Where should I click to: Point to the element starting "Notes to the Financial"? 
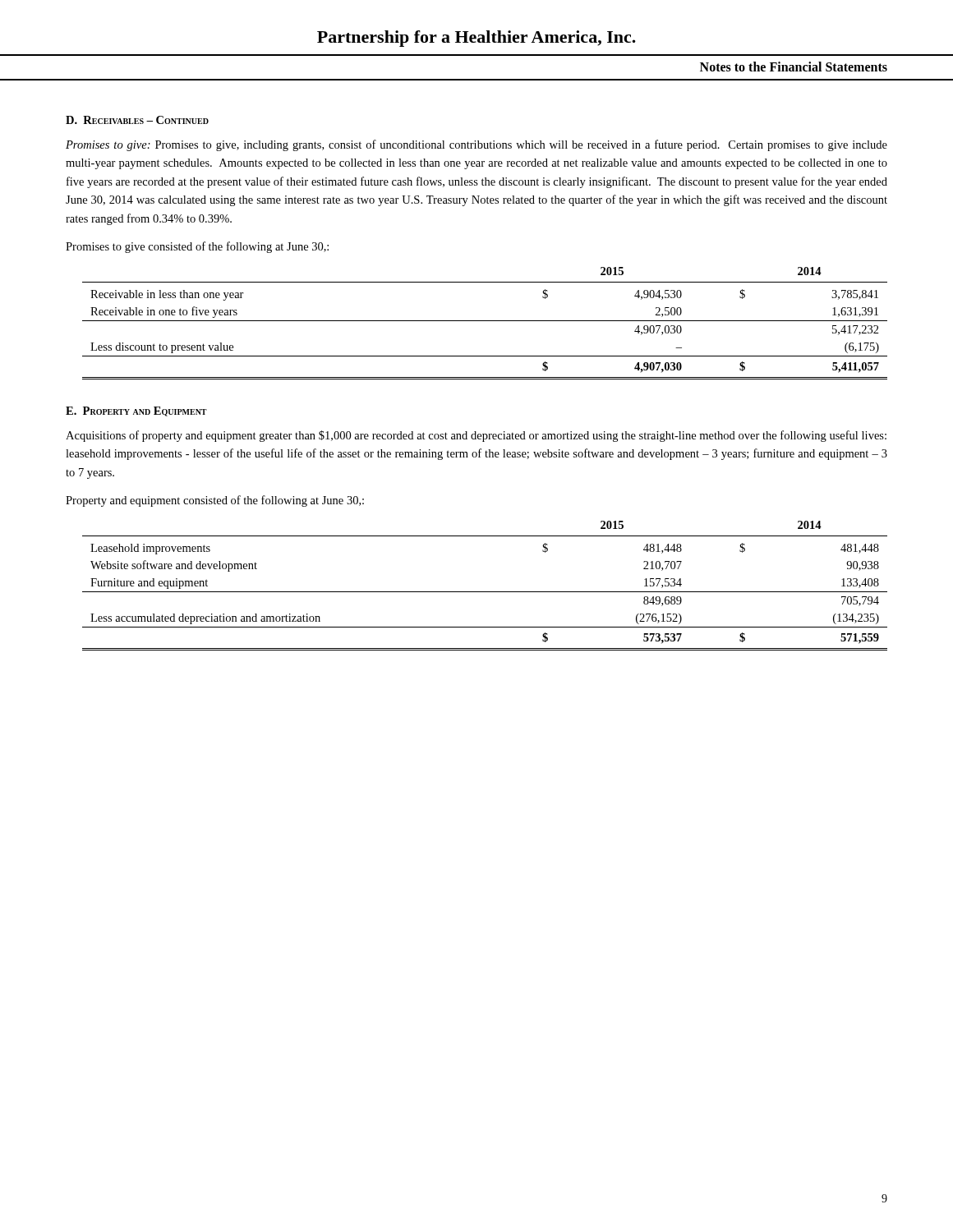[x=793, y=67]
